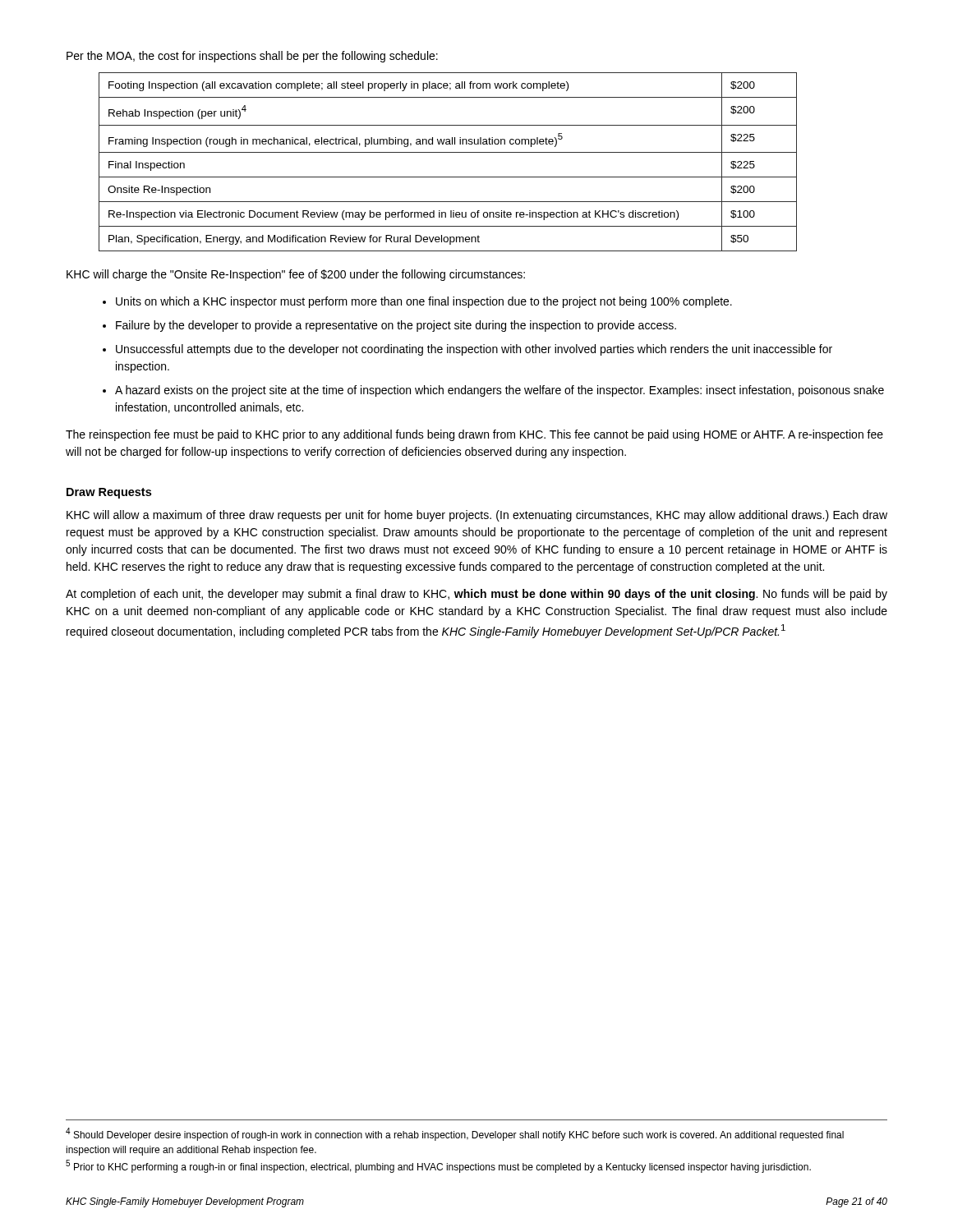The width and height of the screenshot is (953, 1232).
Task: Locate the list item that says "Failure by the developer to"
Action: tap(396, 325)
